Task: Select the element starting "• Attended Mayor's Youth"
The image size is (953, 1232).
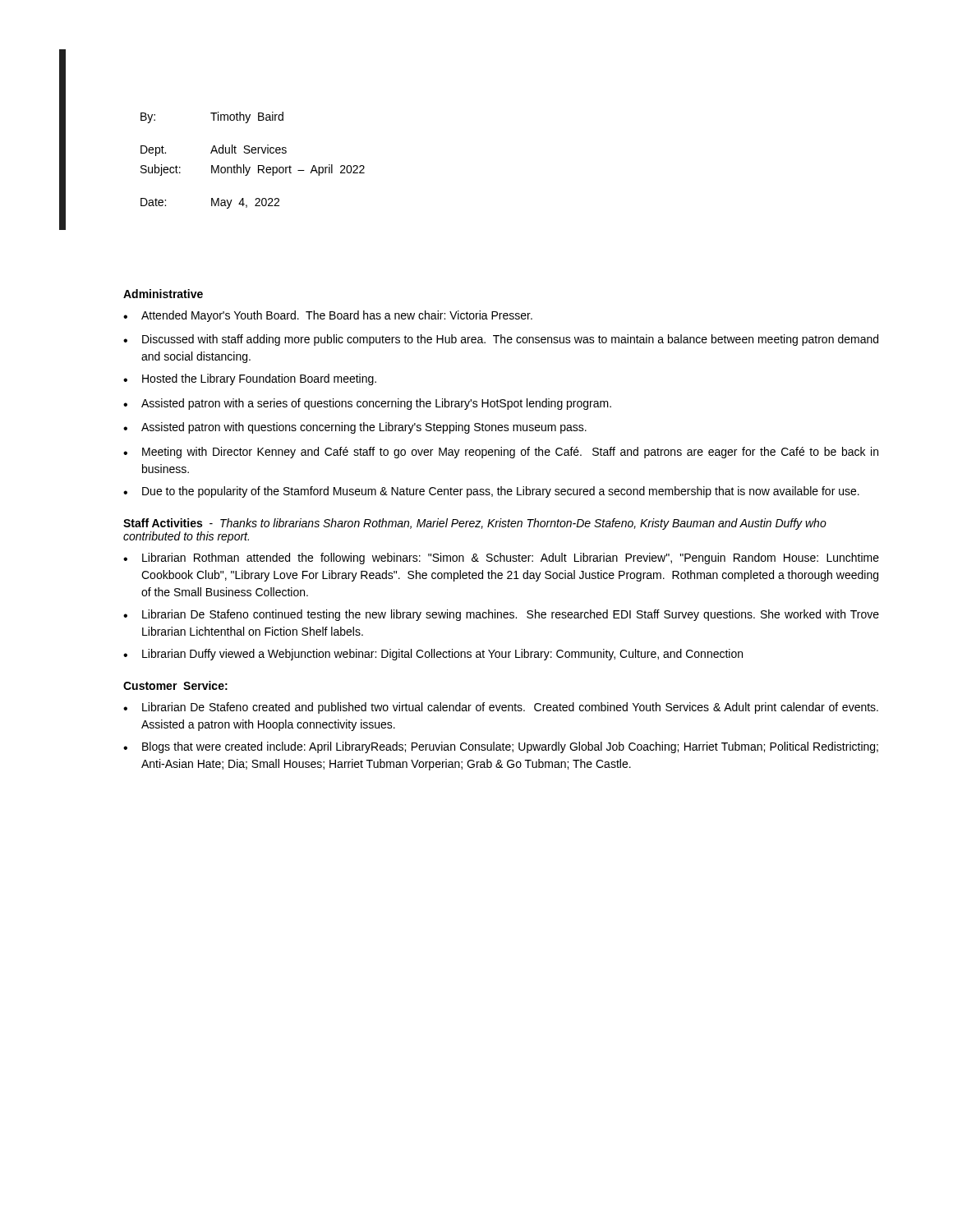Action: 501,317
